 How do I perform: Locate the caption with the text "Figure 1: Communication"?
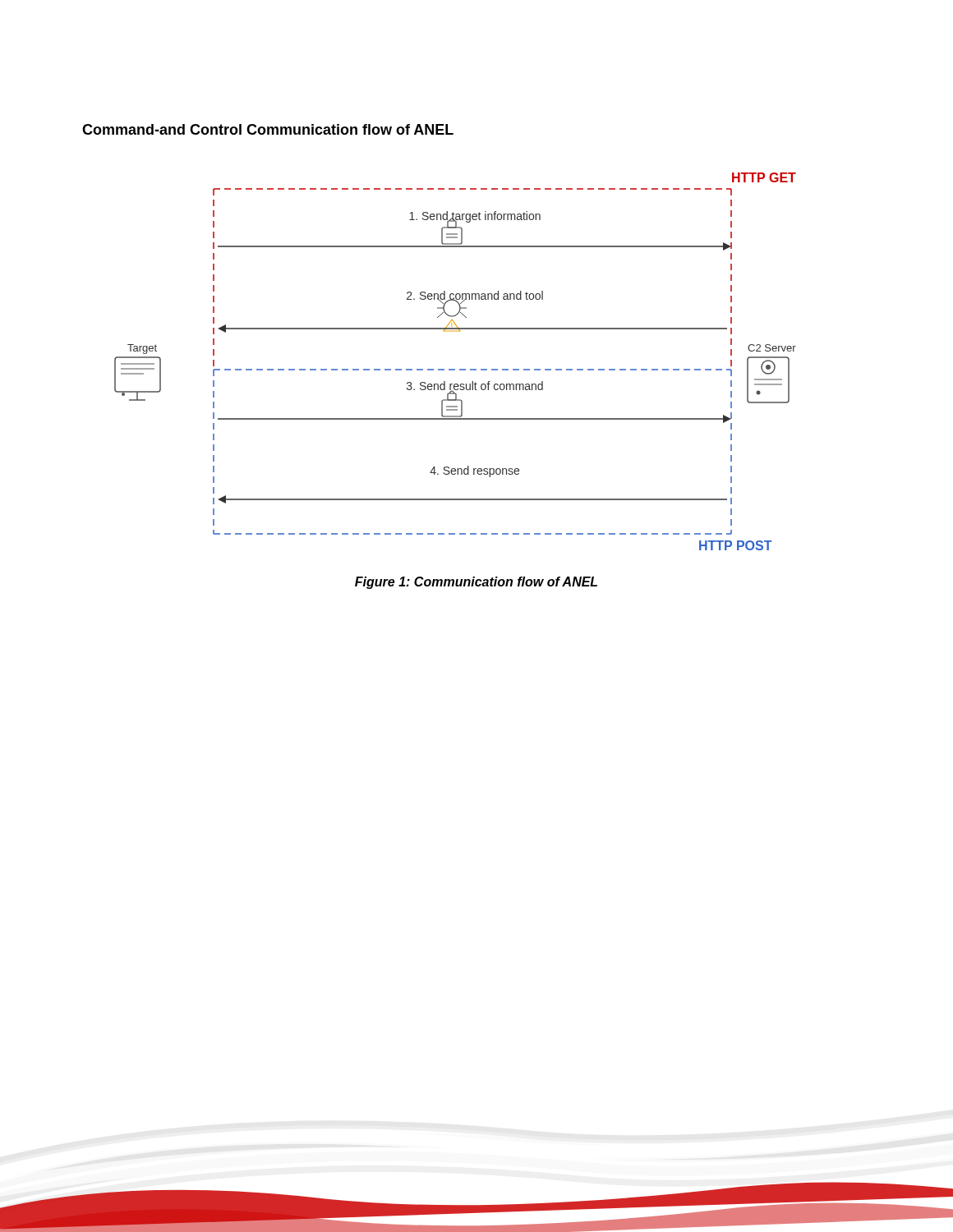476,582
